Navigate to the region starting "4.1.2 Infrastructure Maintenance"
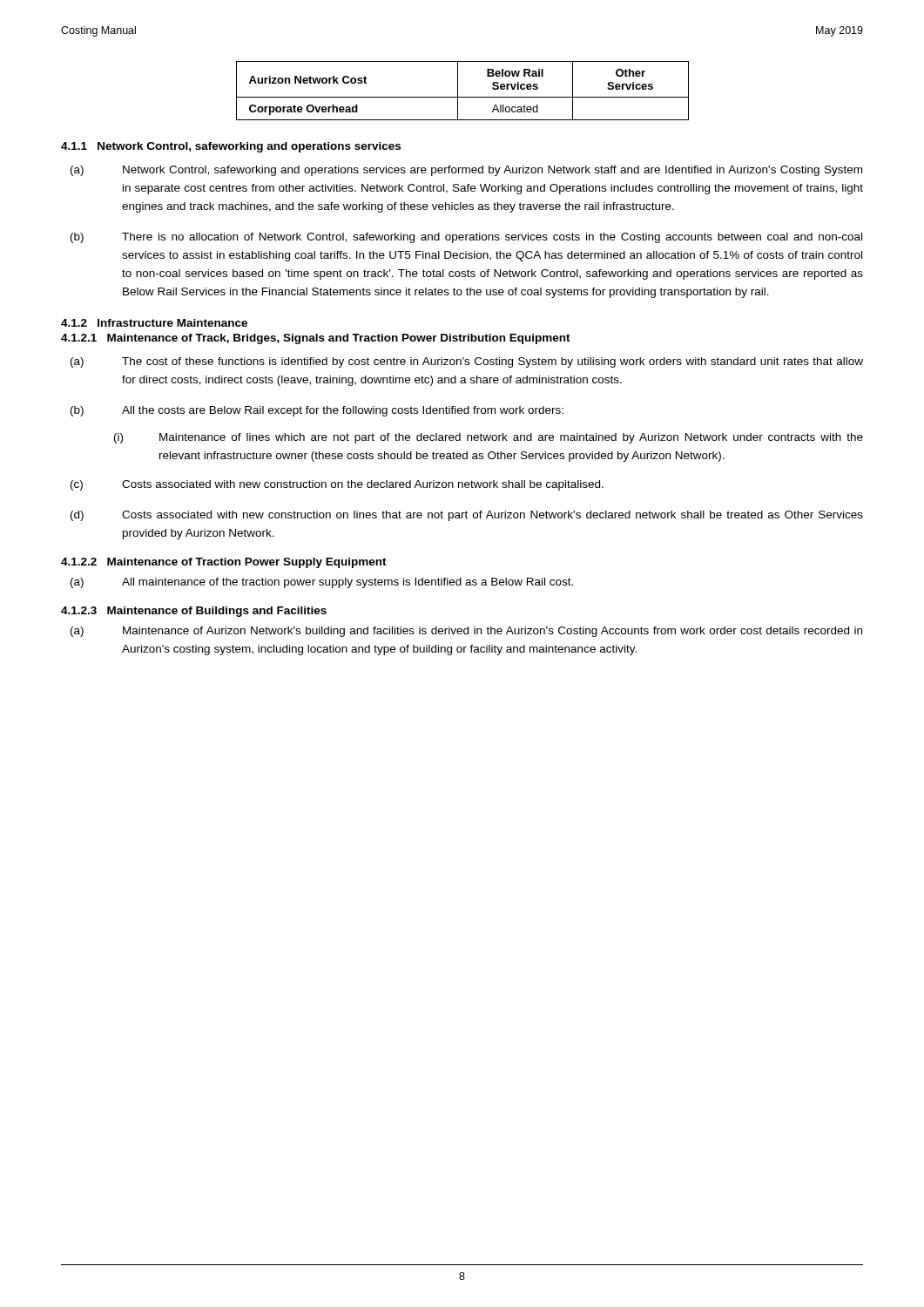The image size is (924, 1307). point(154,323)
